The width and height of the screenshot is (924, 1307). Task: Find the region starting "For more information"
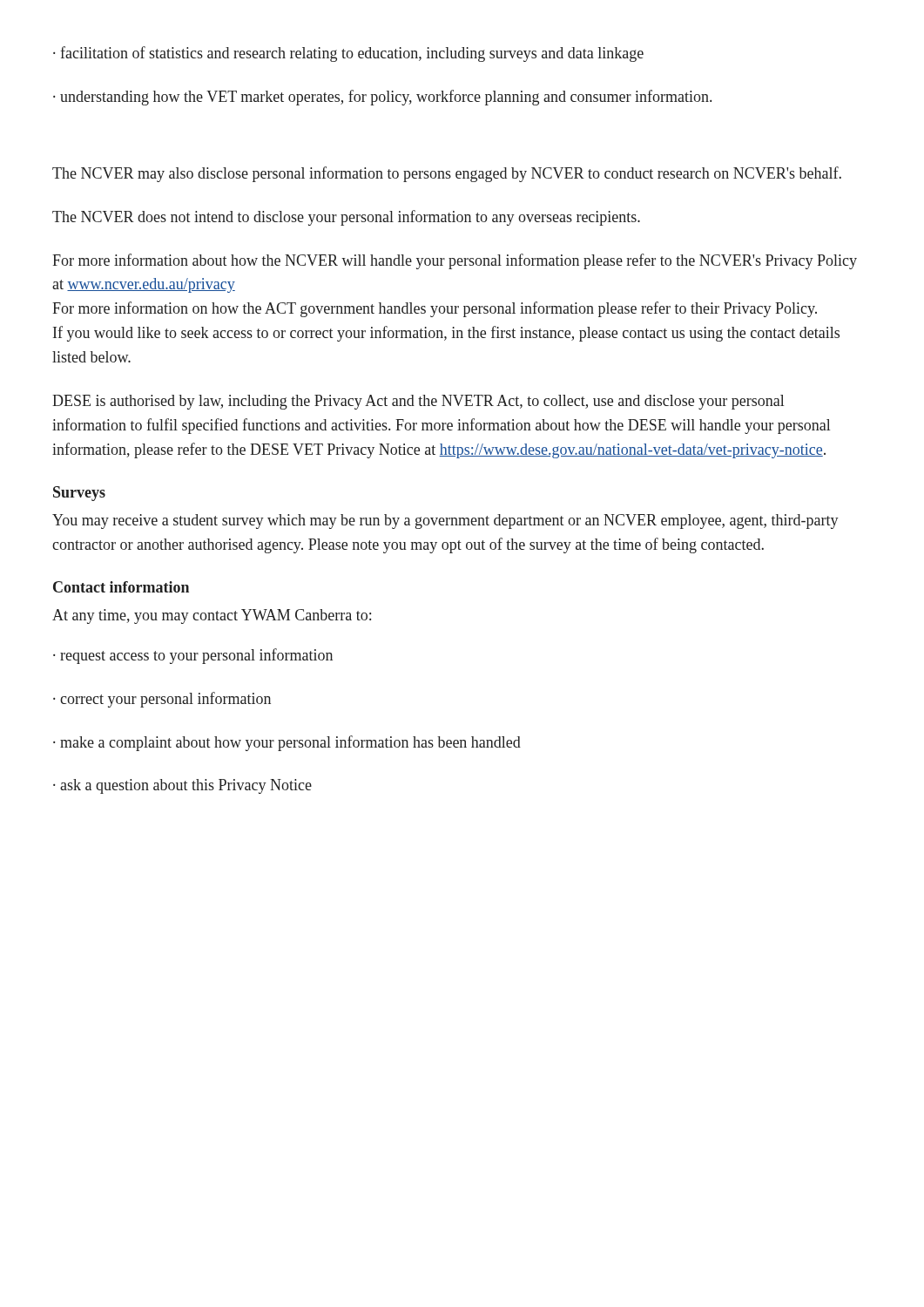pos(455,309)
